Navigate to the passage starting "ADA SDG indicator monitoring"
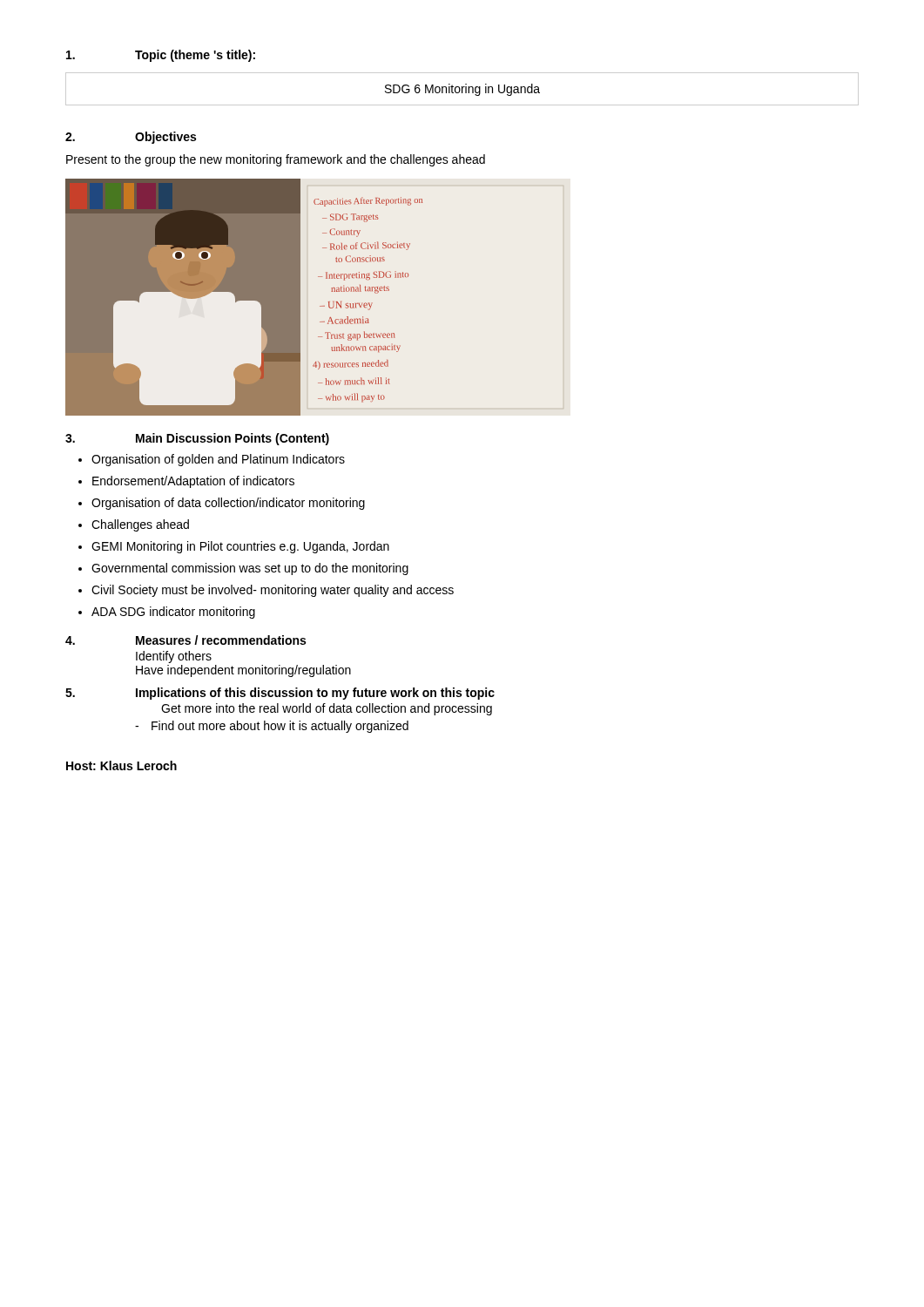Screen dimensions: 1307x924 [x=173, y=612]
